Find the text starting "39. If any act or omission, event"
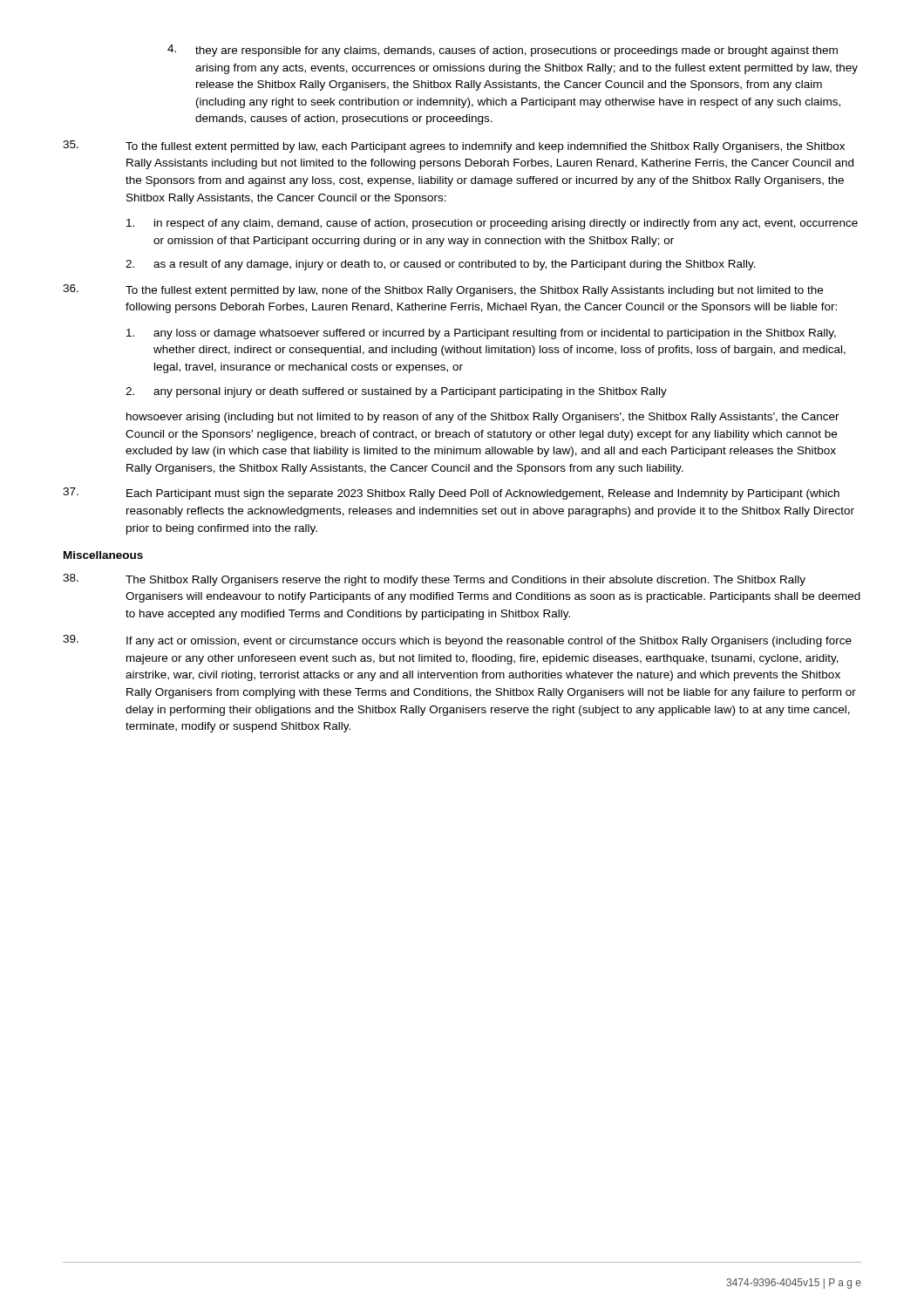924x1308 pixels. [x=462, y=684]
